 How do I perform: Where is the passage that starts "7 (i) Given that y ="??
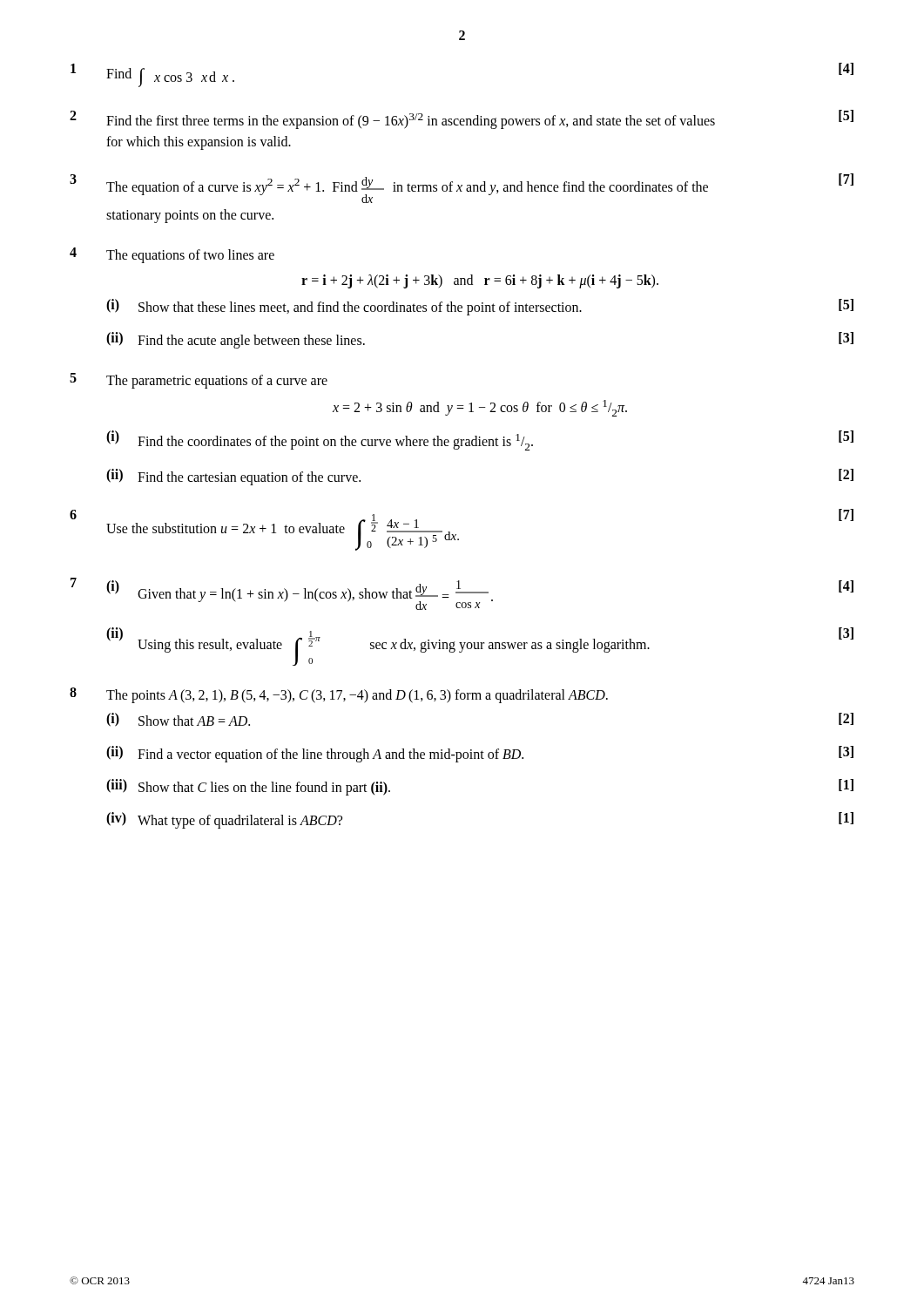pos(462,621)
